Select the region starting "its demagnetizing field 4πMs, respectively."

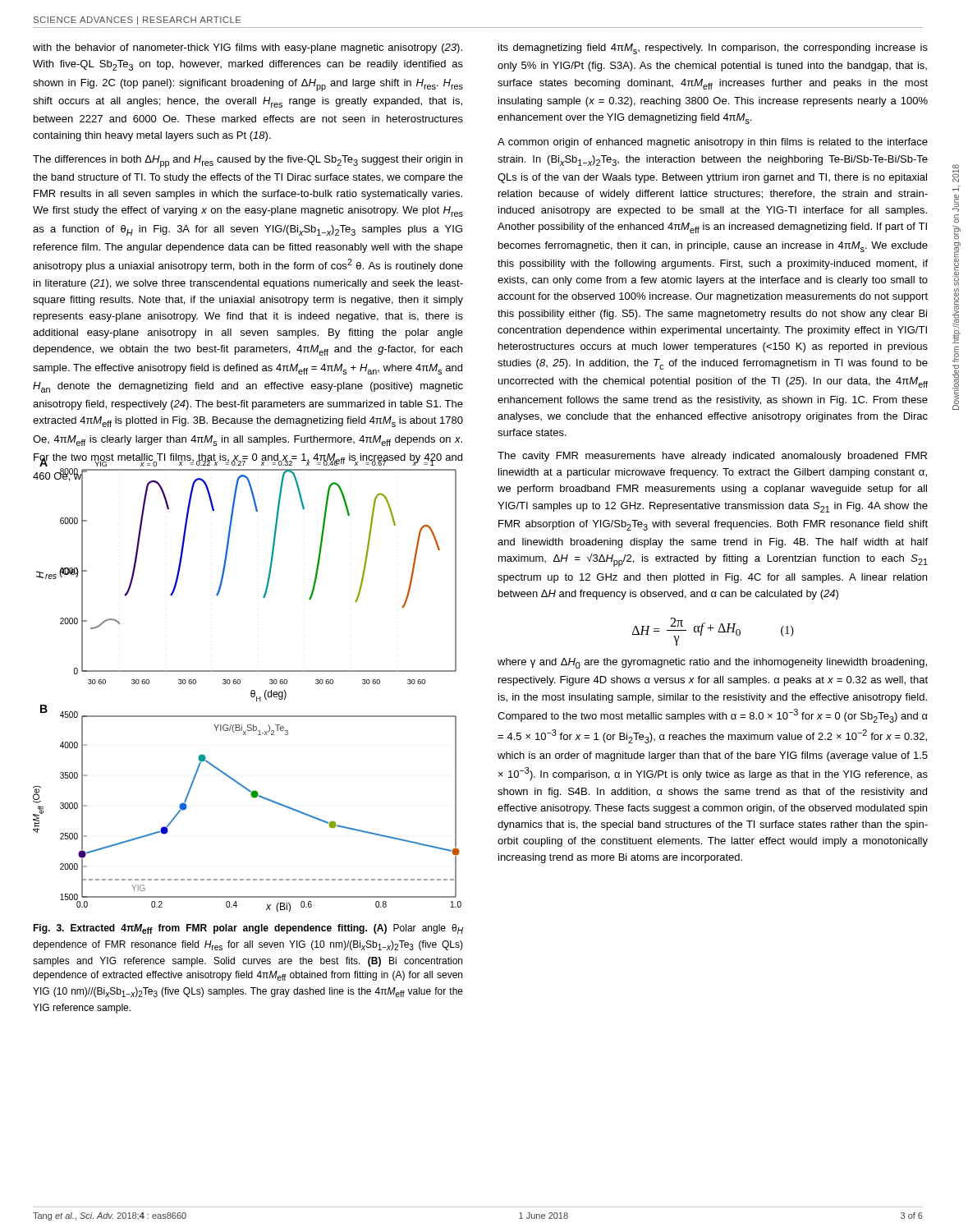(713, 83)
